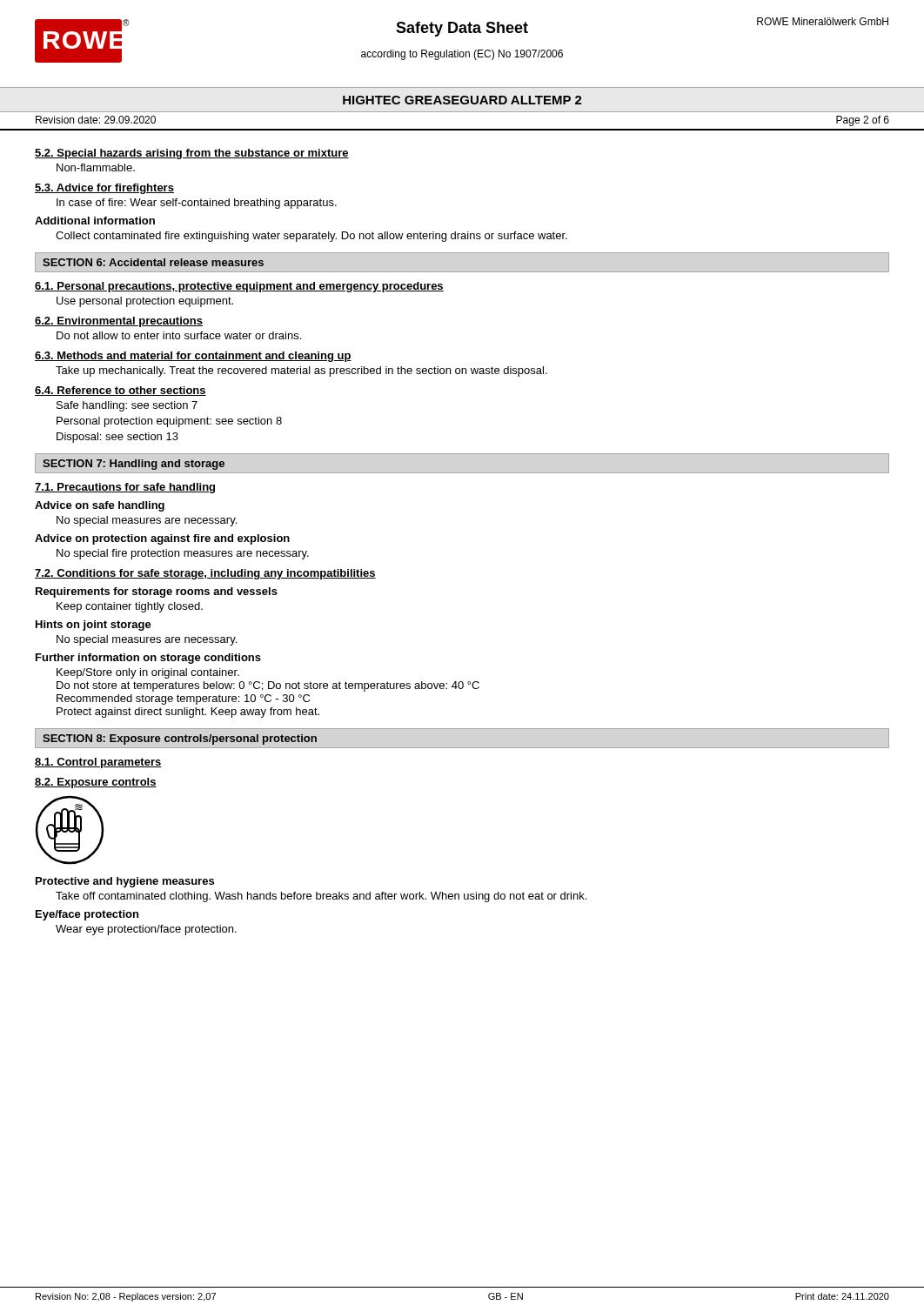Where is the section header that starts "5.2. Special hazards arising from"?
This screenshot has height=1305, width=924.
[x=192, y=153]
